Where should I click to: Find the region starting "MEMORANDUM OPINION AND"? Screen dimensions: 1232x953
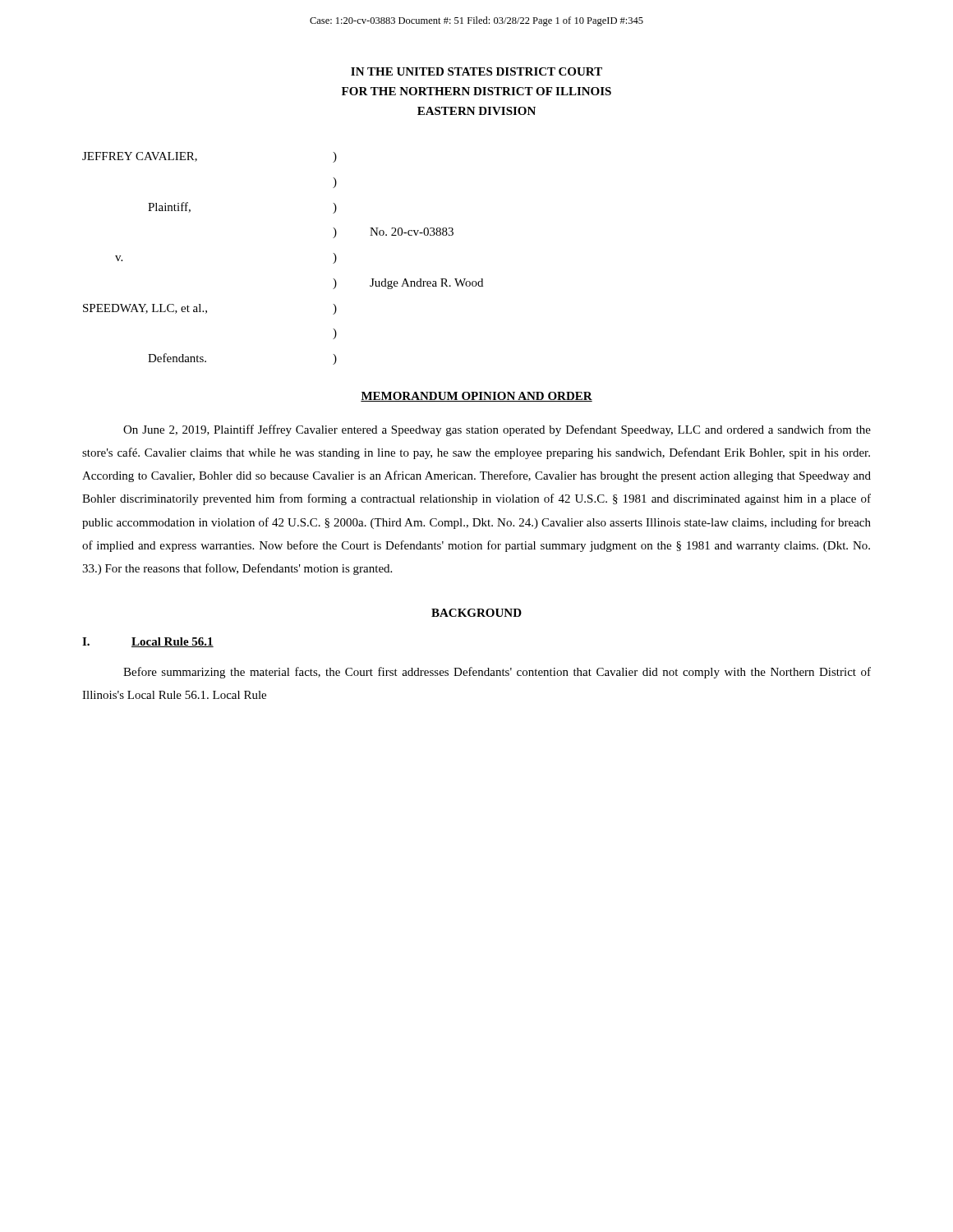[x=476, y=396]
